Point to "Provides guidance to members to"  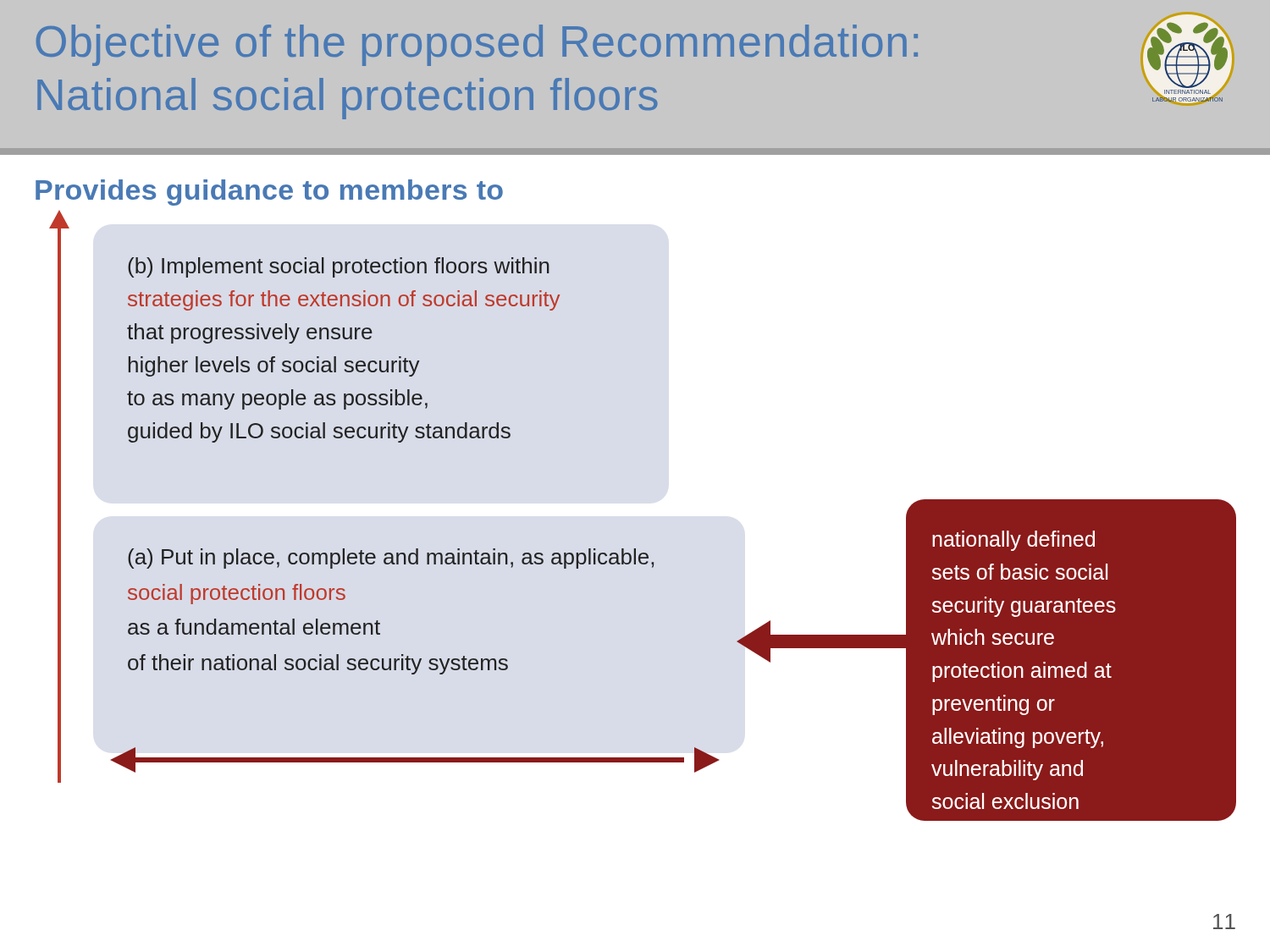pos(269,190)
